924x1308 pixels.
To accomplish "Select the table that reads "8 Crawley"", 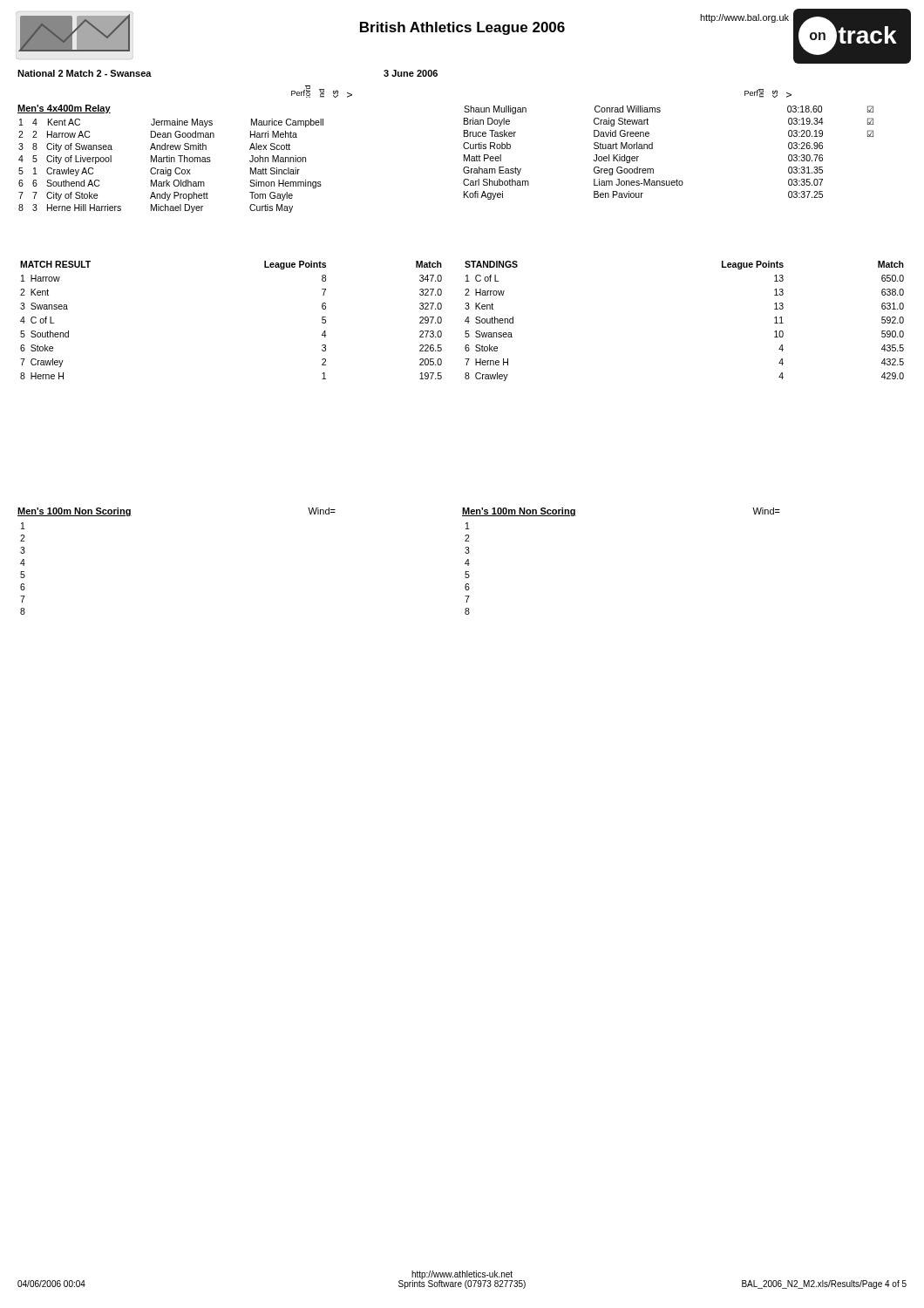I will (x=684, y=320).
